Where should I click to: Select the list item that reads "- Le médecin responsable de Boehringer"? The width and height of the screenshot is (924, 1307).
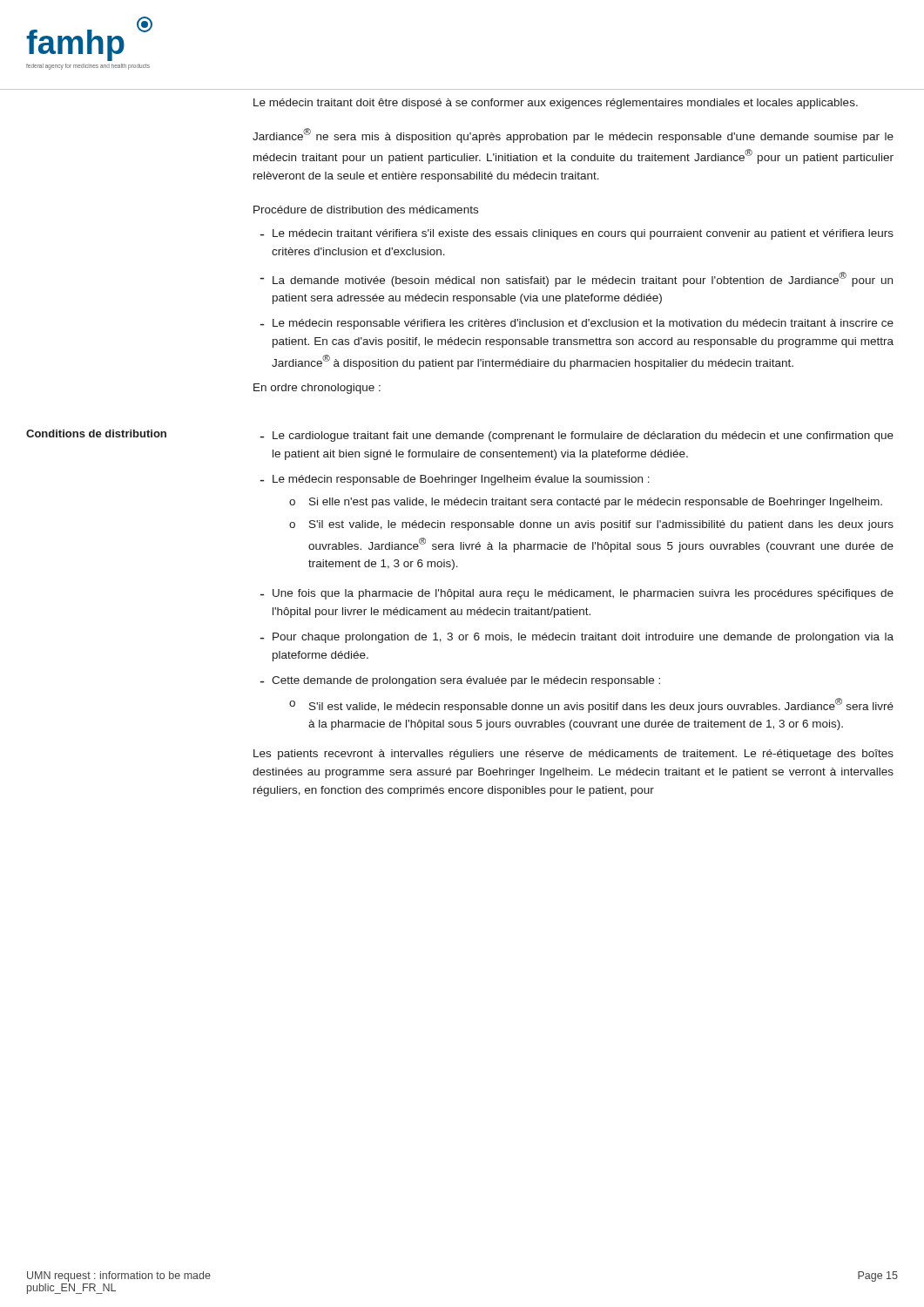573,524
